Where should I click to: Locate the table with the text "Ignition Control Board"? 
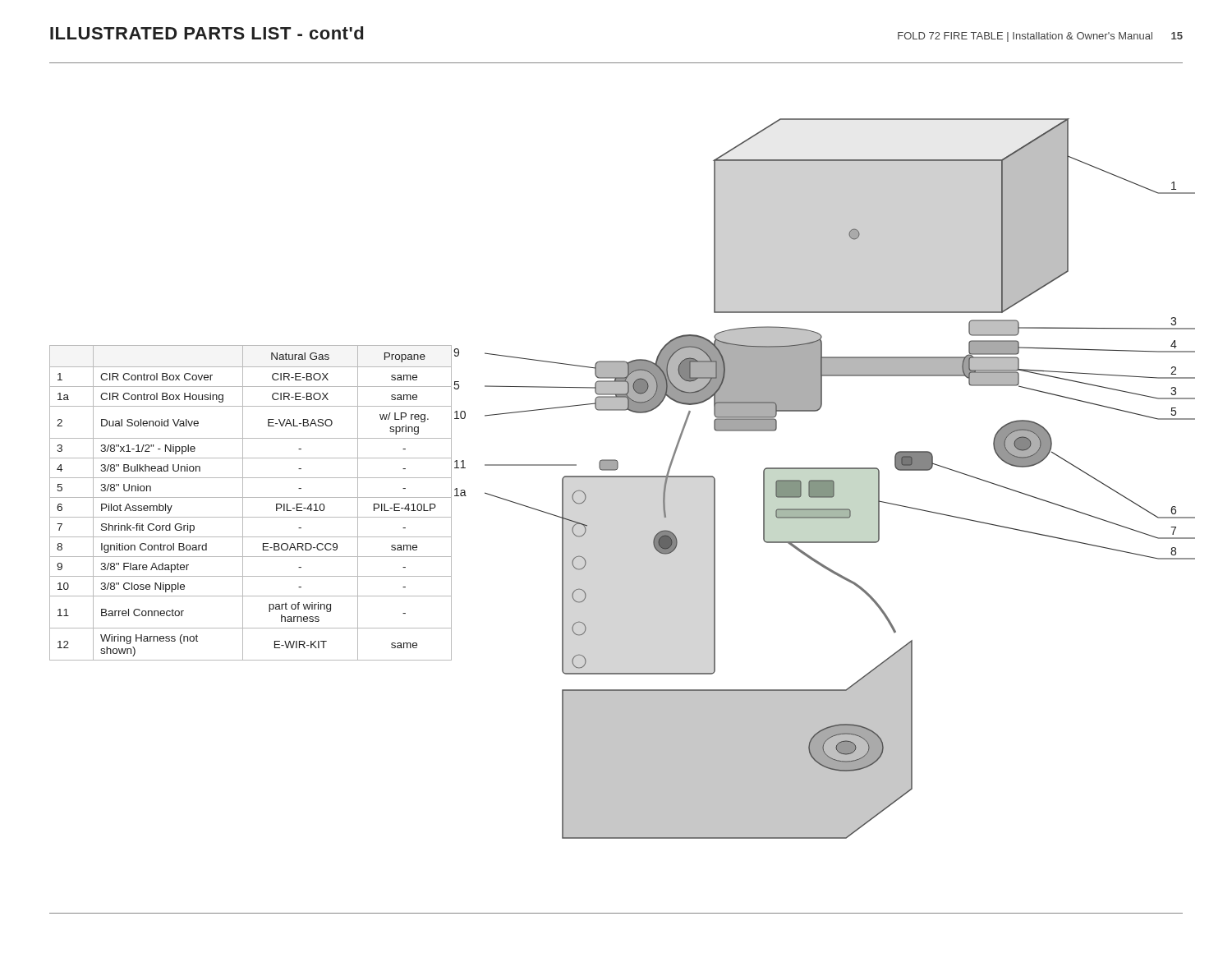251,503
